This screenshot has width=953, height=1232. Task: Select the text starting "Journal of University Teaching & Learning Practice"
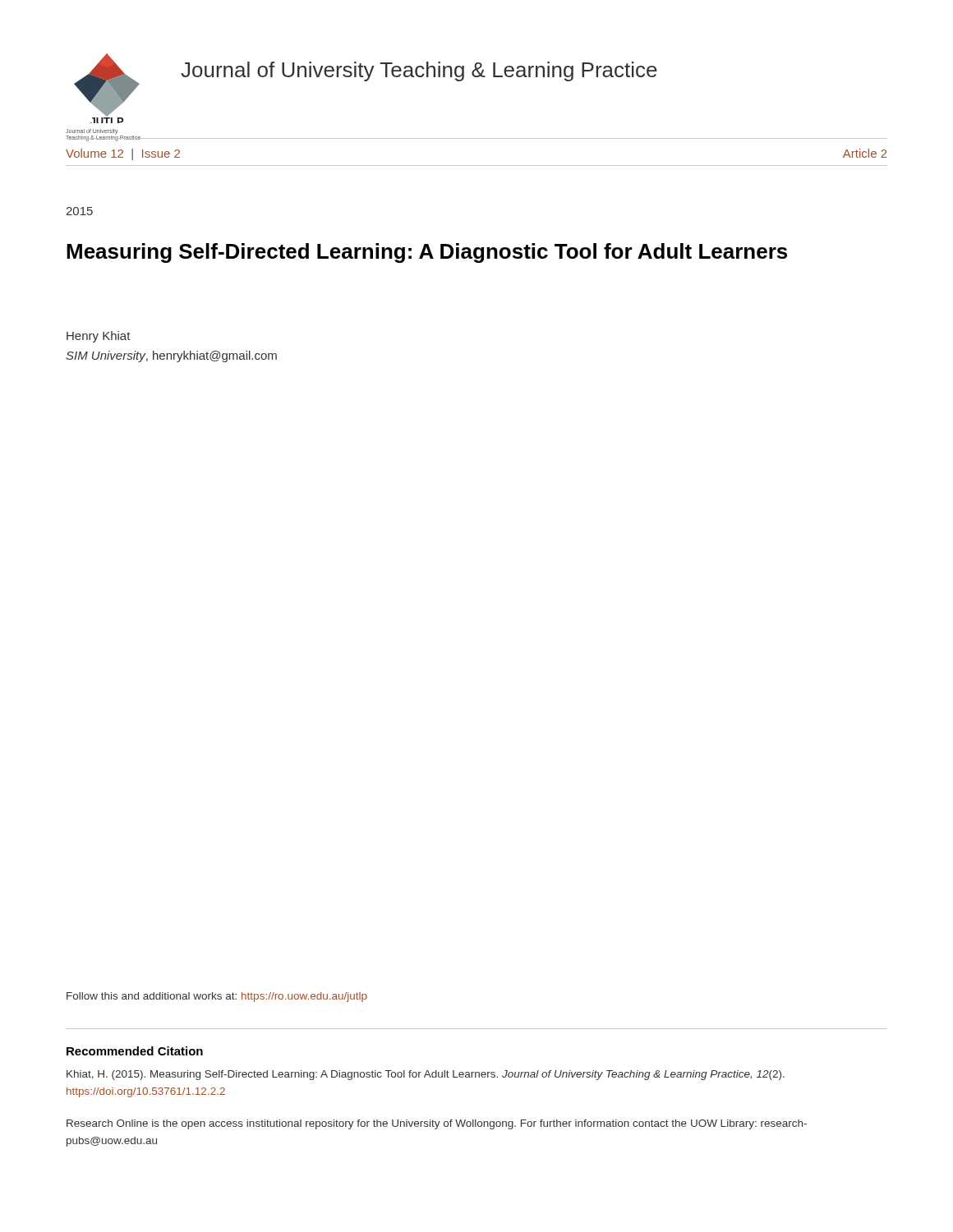coord(419,70)
